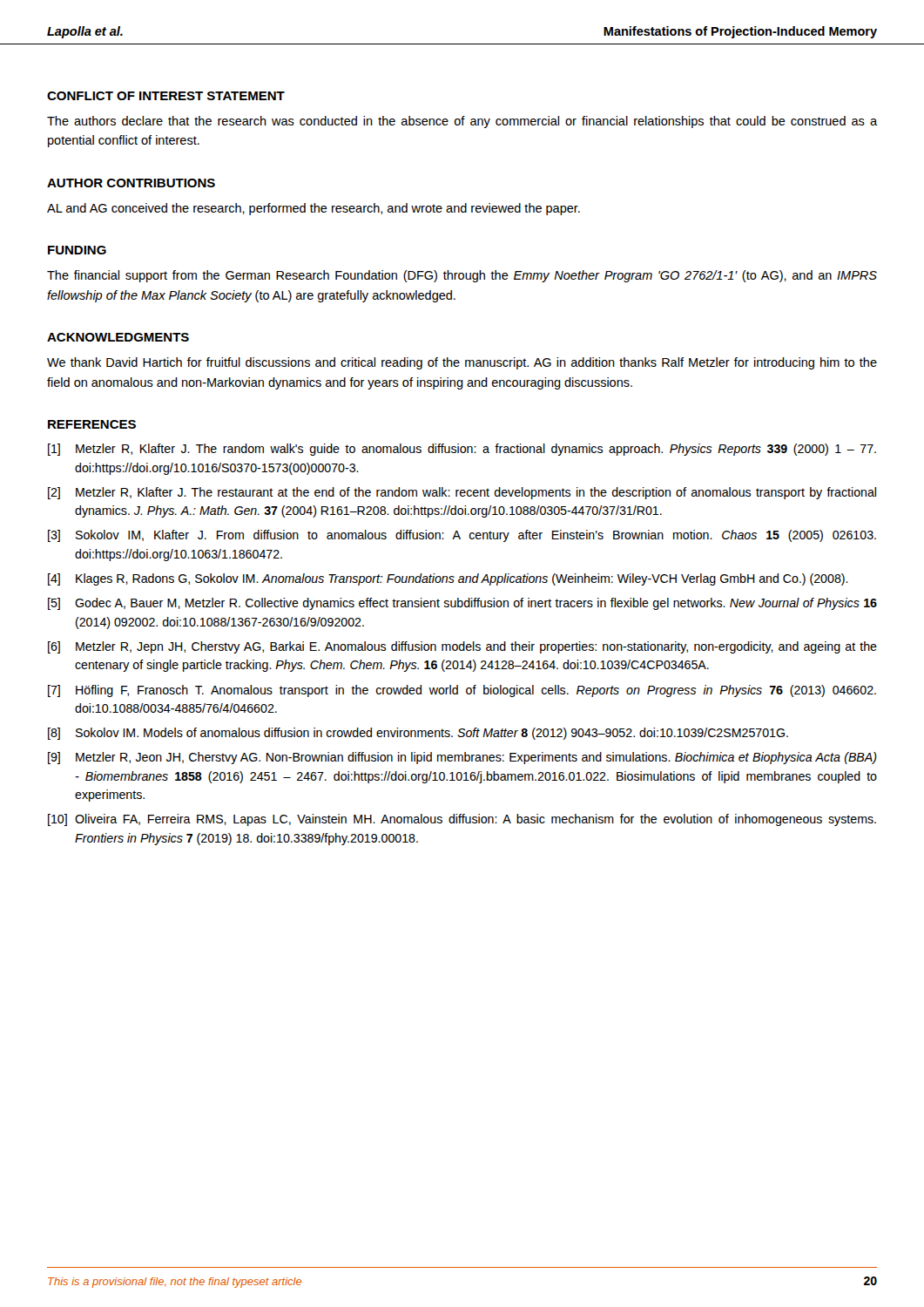Screen dimensions: 1307x924
Task: Click on the region starting "[3] Sokolov IM, Klafter J. From"
Action: [x=462, y=545]
